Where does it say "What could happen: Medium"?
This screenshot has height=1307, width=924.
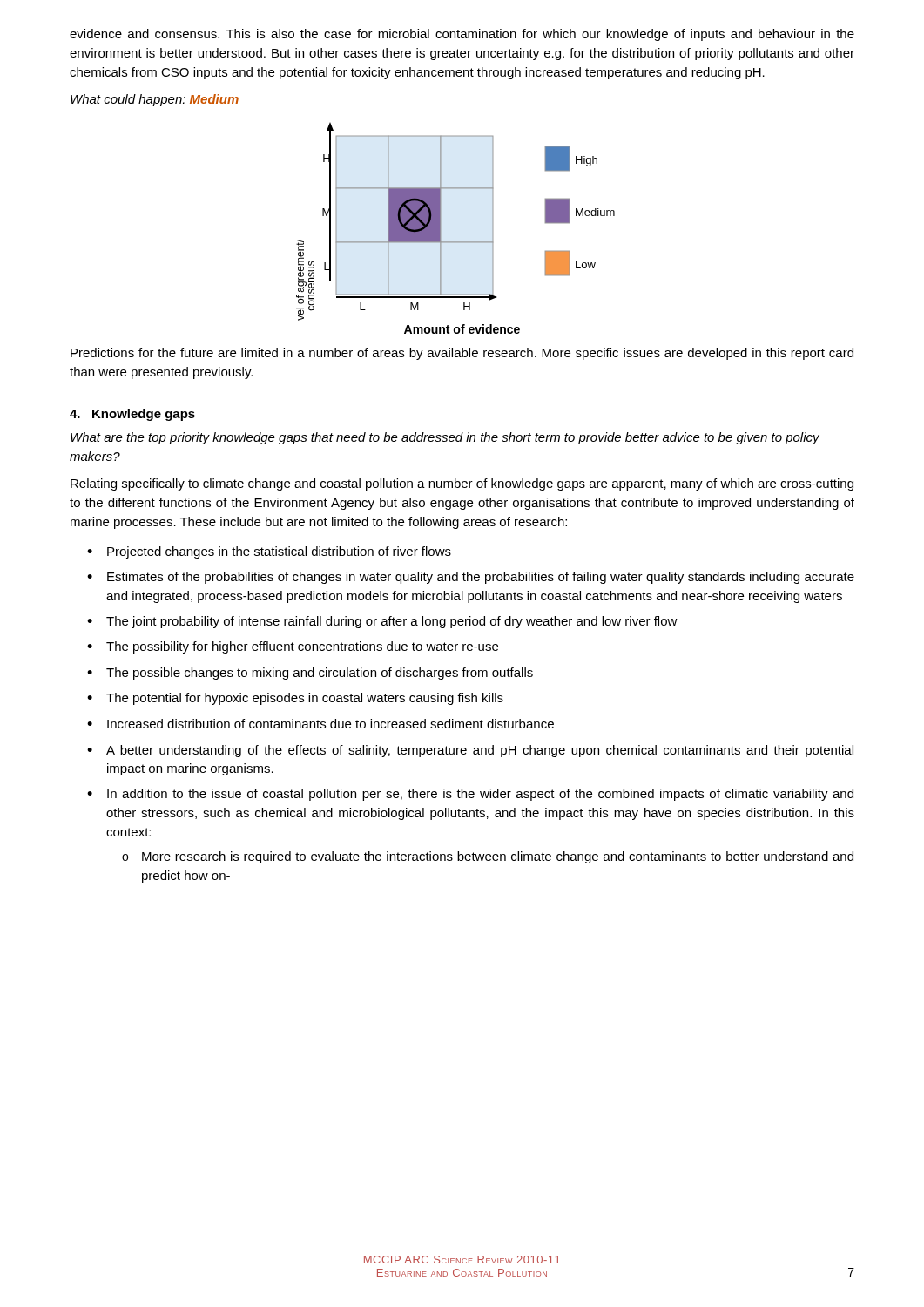(x=154, y=99)
